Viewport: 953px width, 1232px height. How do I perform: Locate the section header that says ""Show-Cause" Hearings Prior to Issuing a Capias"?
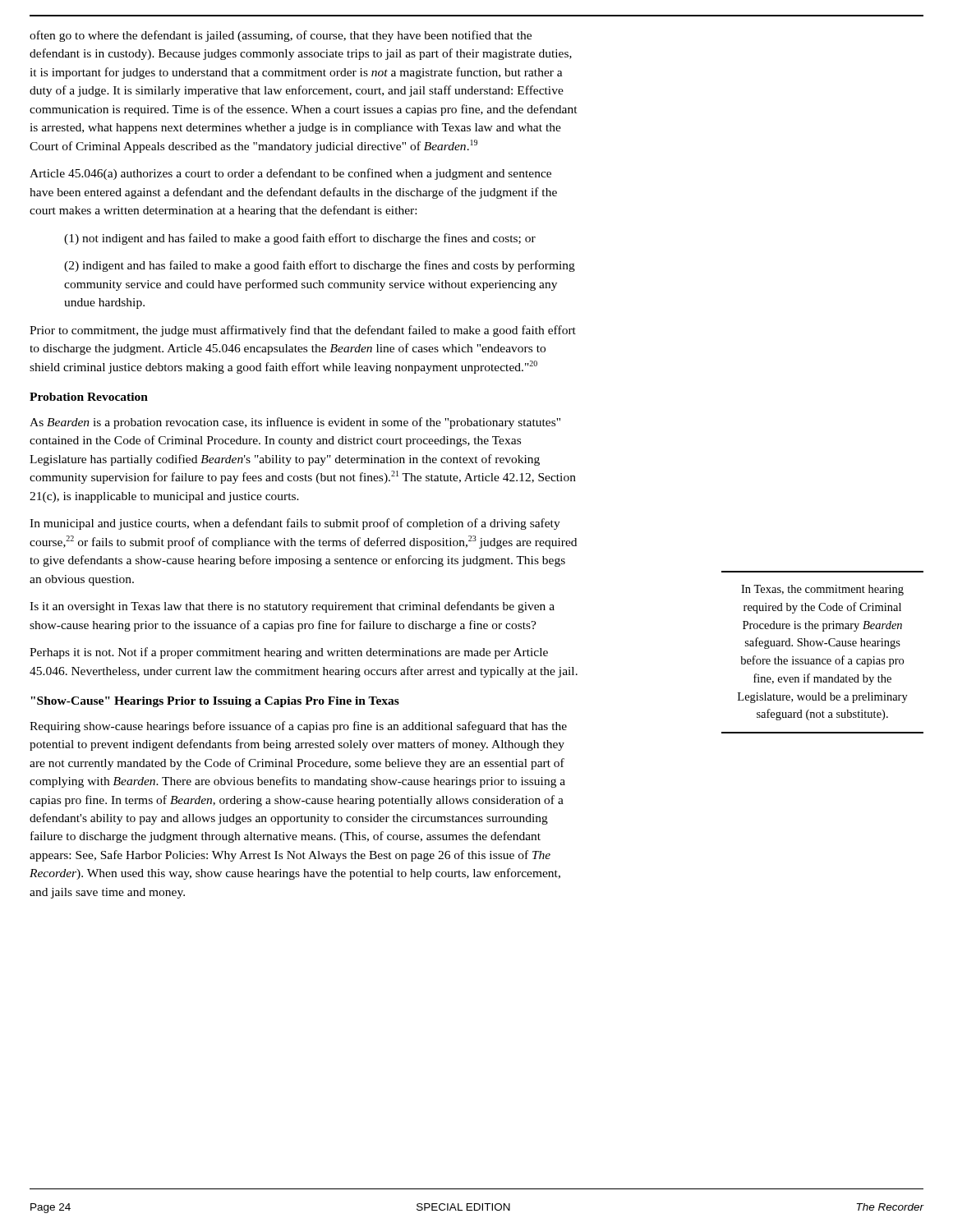click(214, 700)
